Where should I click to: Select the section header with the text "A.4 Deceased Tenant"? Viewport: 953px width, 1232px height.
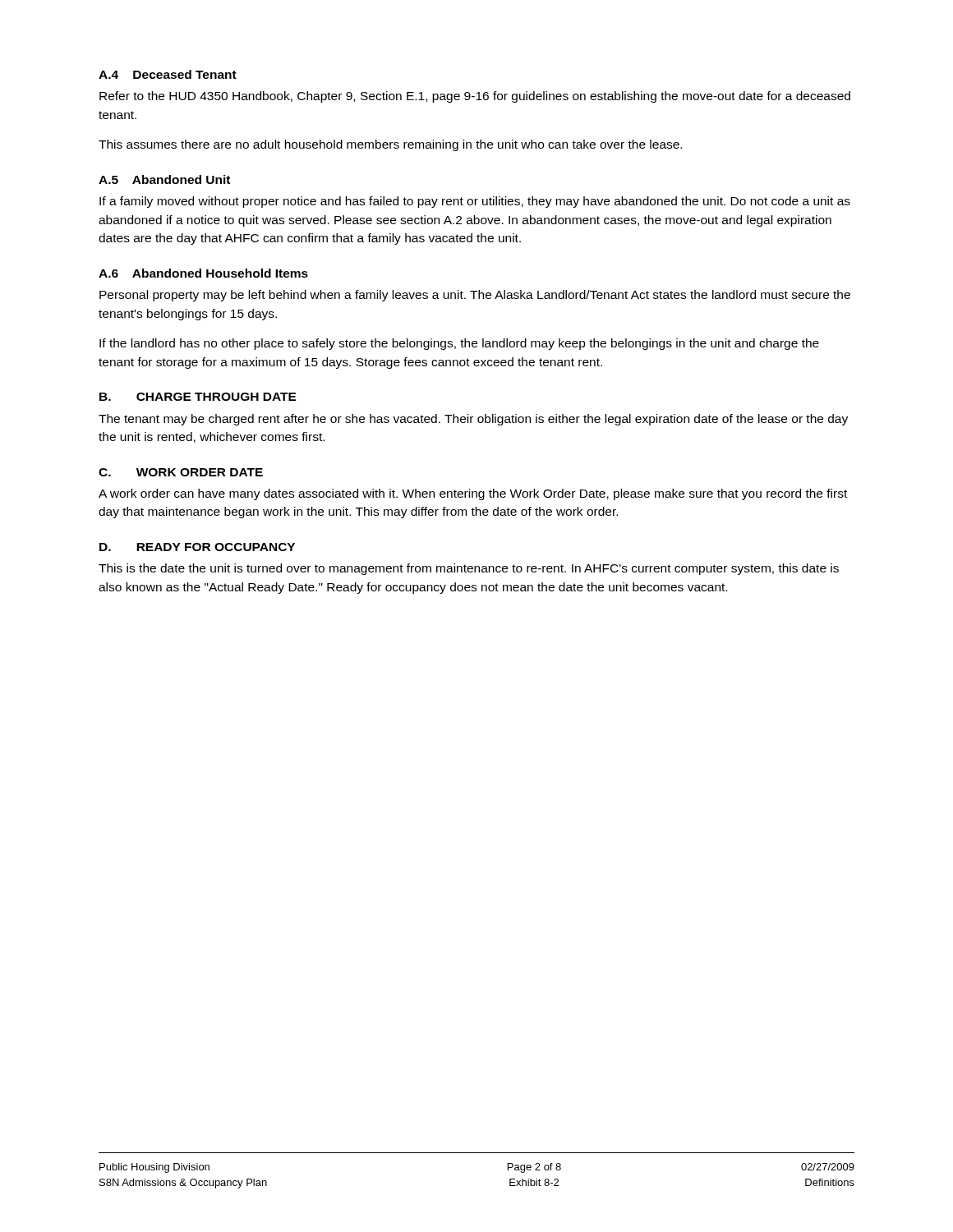click(x=167, y=74)
